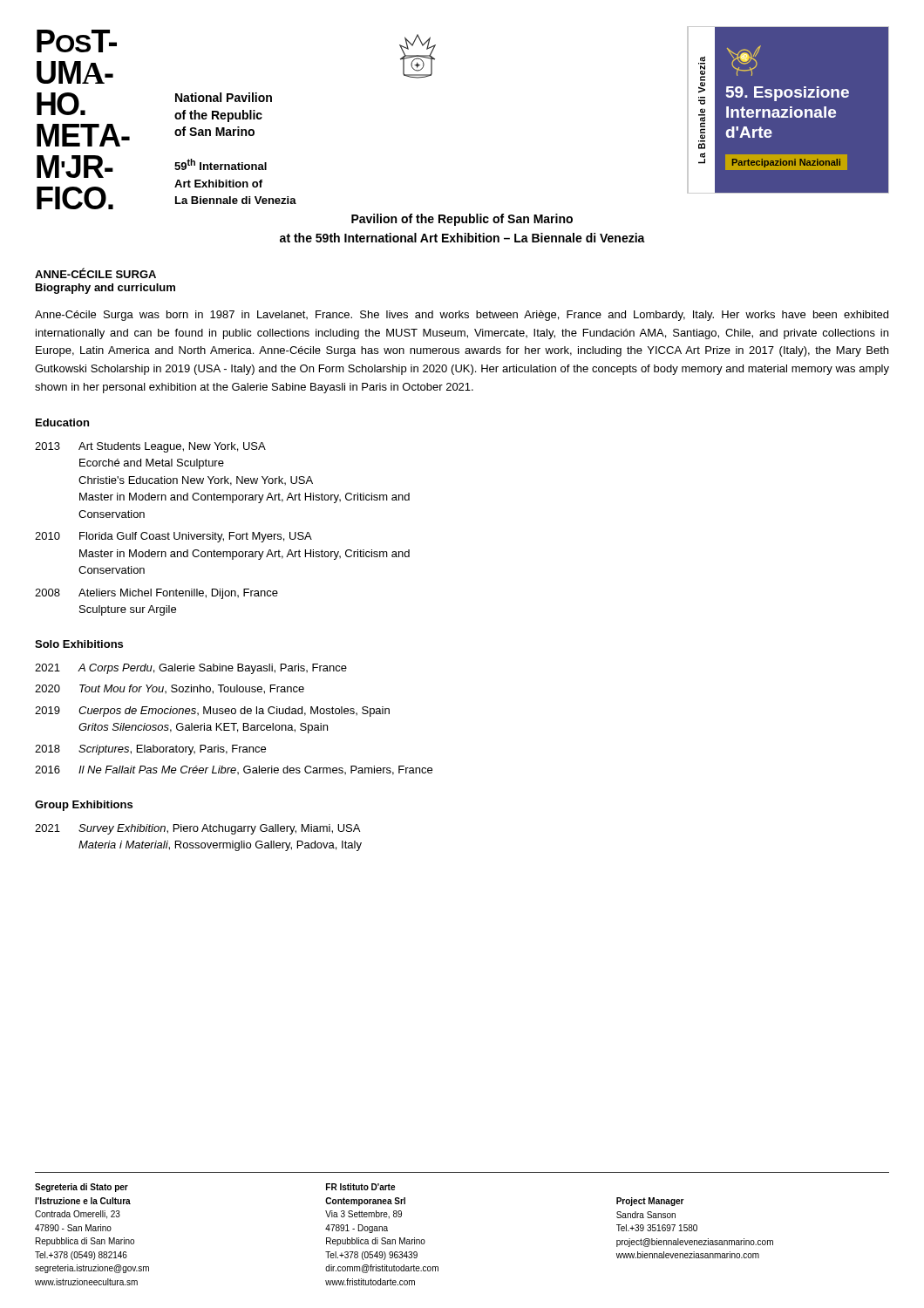This screenshot has height=1308, width=924.
Task: Select the text block starting "Group Exhibitions"
Action: [84, 804]
